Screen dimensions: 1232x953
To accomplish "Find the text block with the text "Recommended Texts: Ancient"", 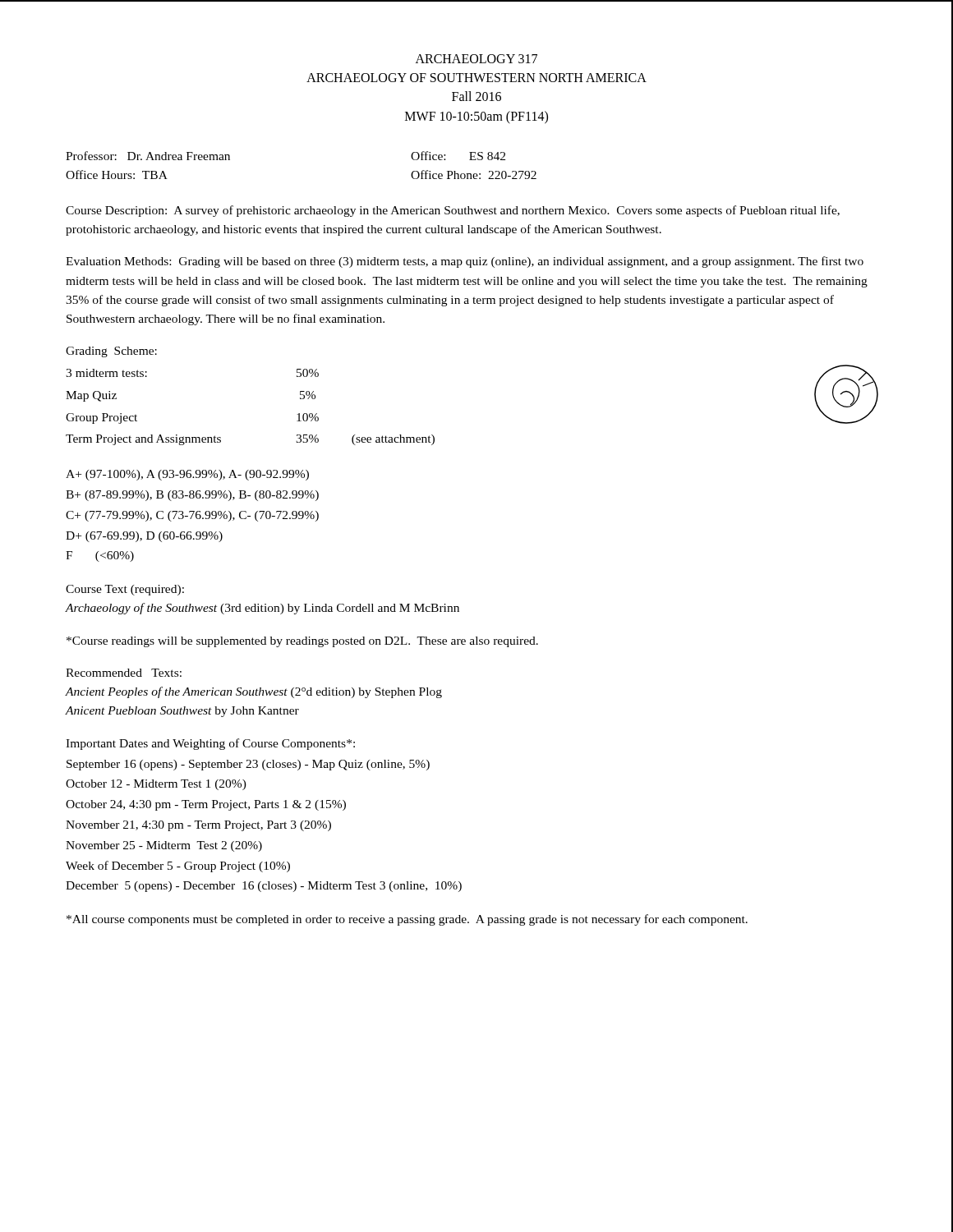I will coord(254,691).
